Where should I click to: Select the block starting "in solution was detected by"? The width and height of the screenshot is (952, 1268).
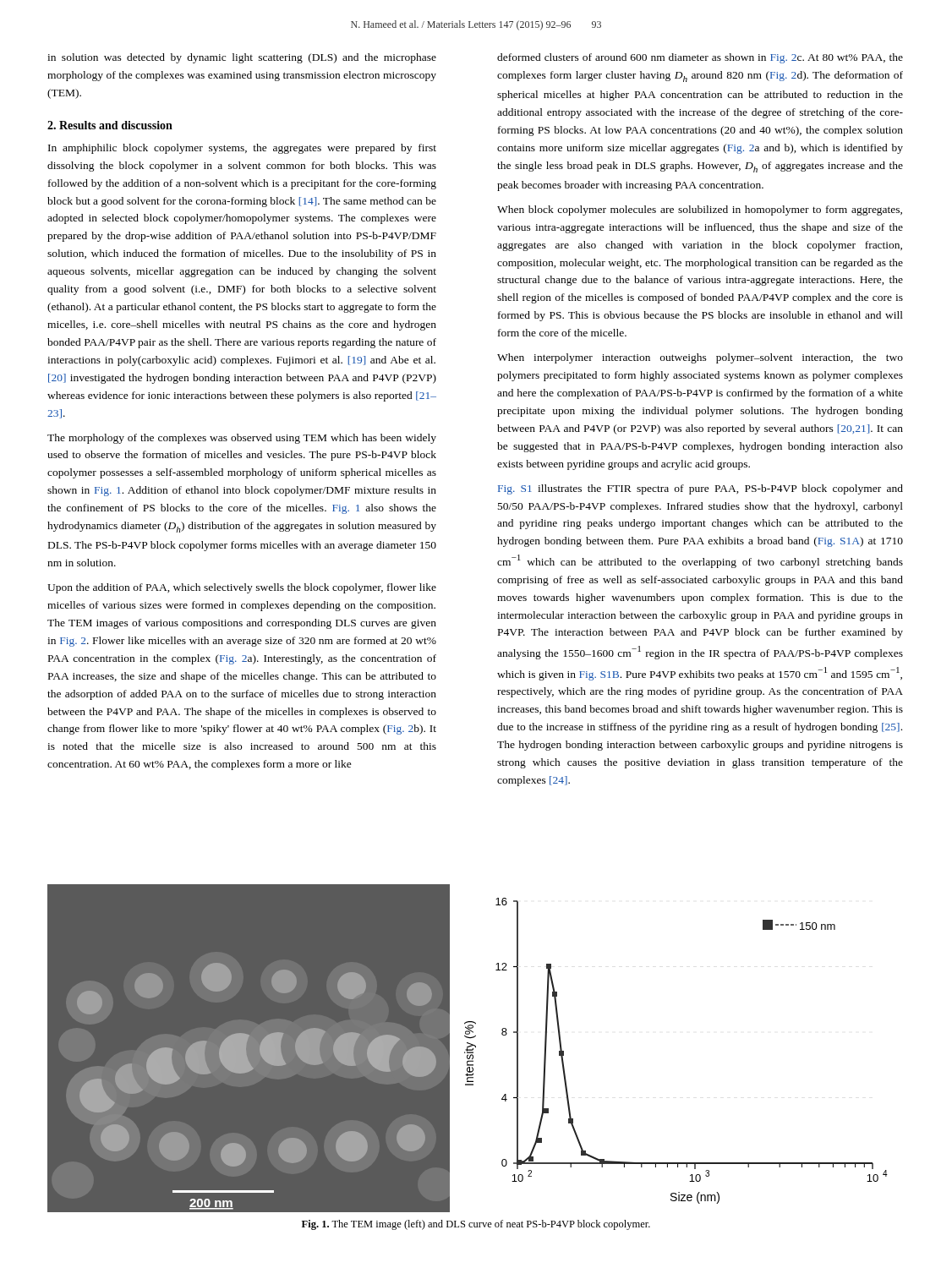[x=242, y=76]
